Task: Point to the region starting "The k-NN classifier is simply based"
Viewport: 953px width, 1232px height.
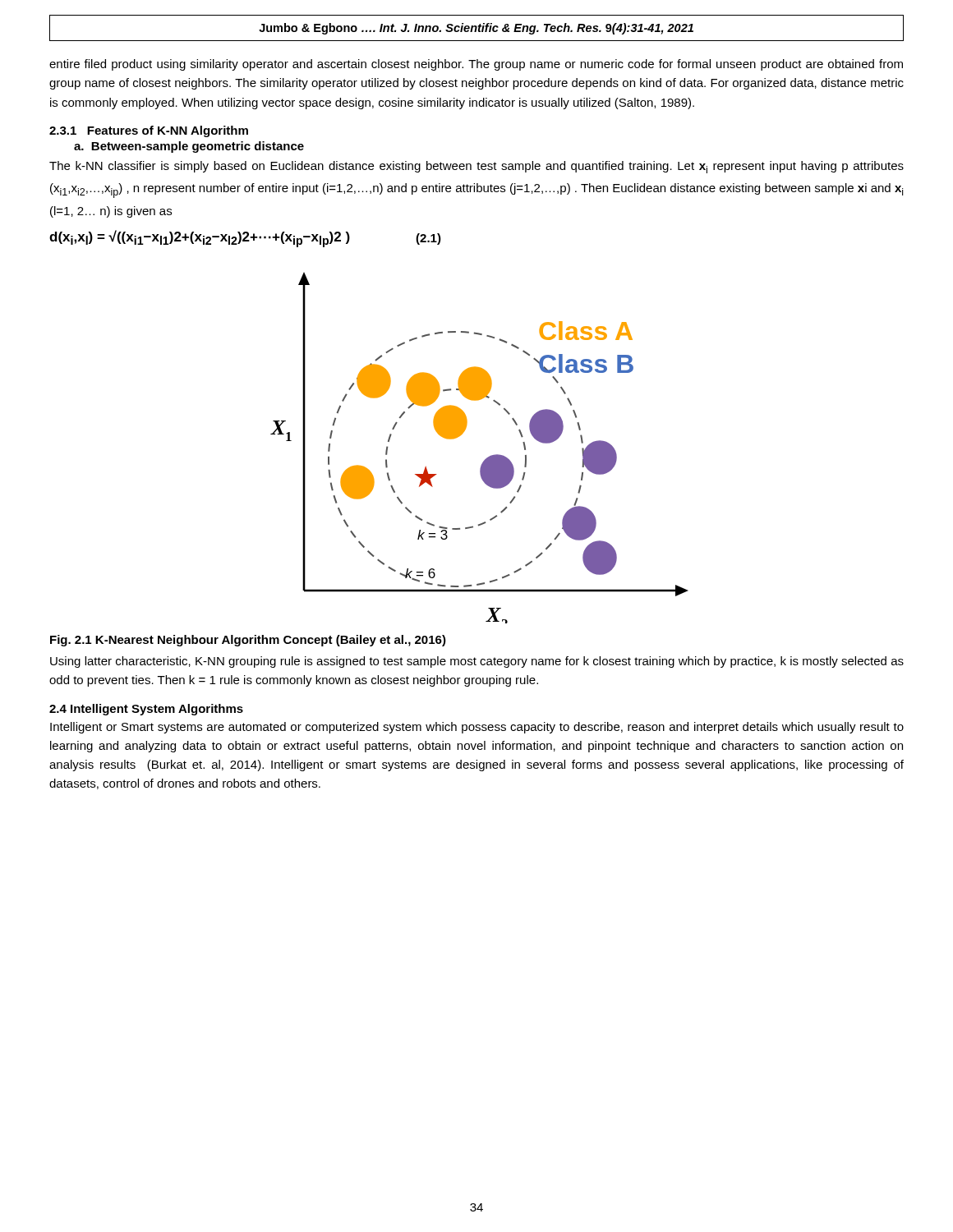Action: (x=476, y=188)
